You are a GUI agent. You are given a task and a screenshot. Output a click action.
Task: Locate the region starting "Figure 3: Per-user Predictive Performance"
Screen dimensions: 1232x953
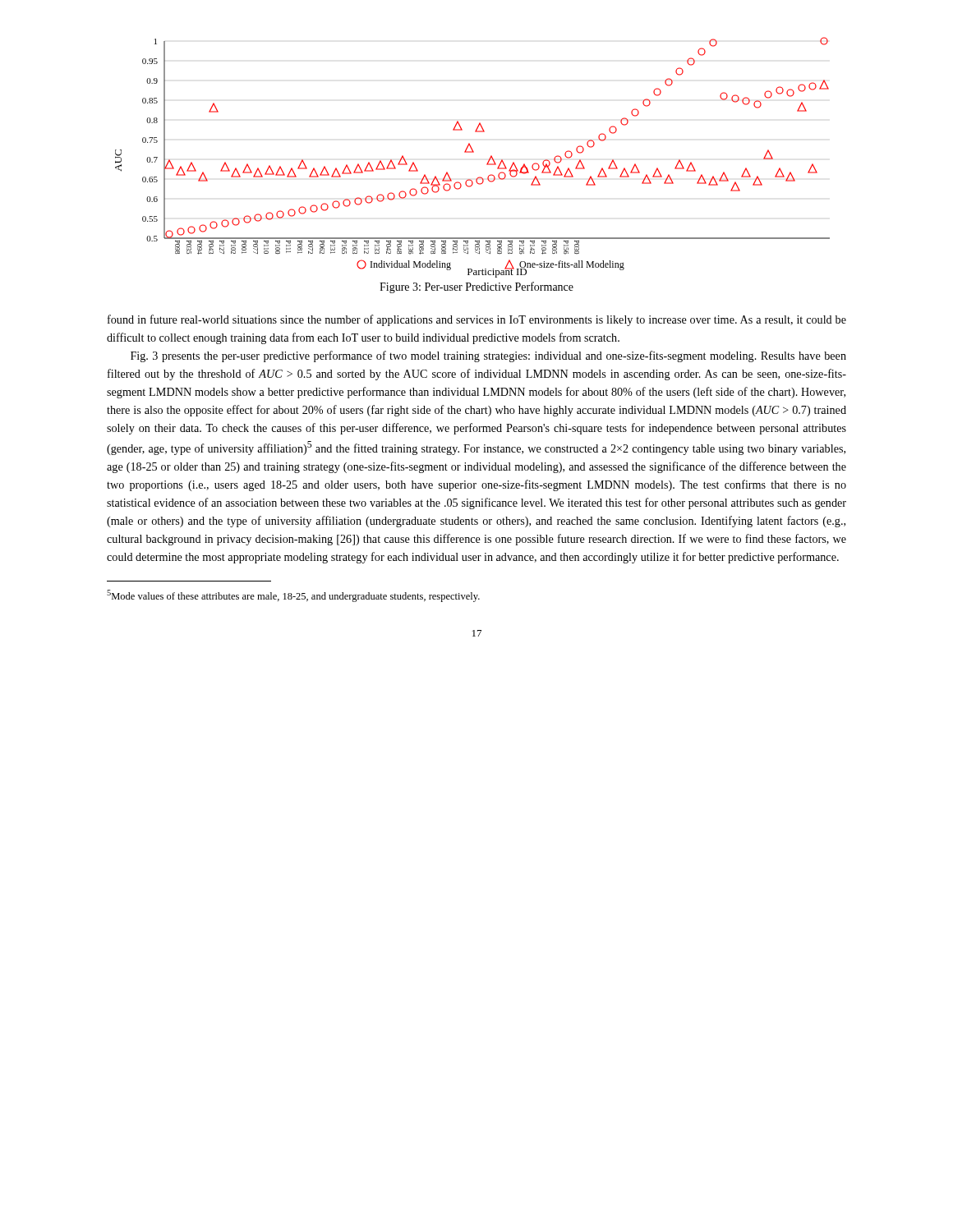pos(476,287)
